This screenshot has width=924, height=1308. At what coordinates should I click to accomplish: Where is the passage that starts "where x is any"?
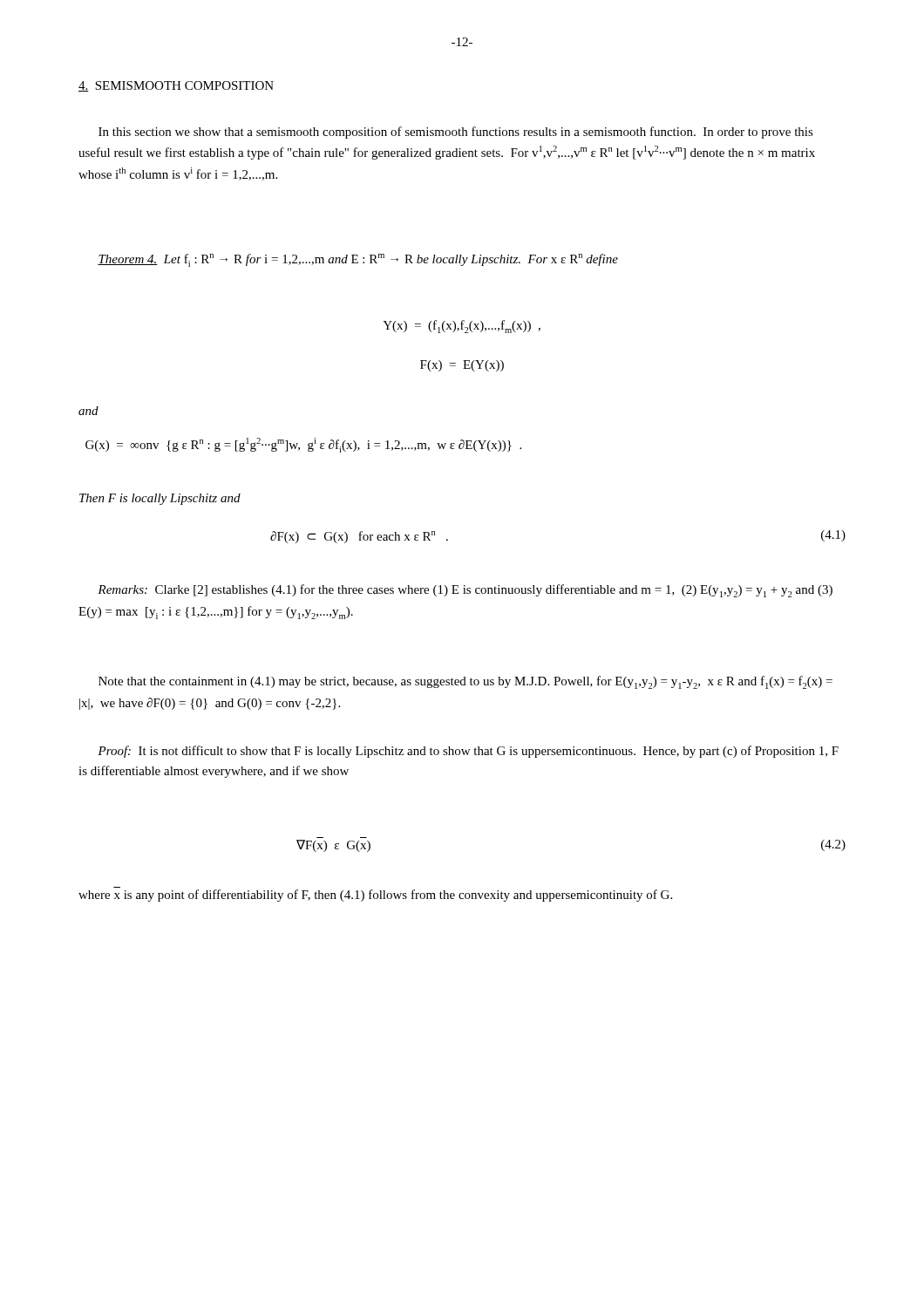(x=376, y=895)
